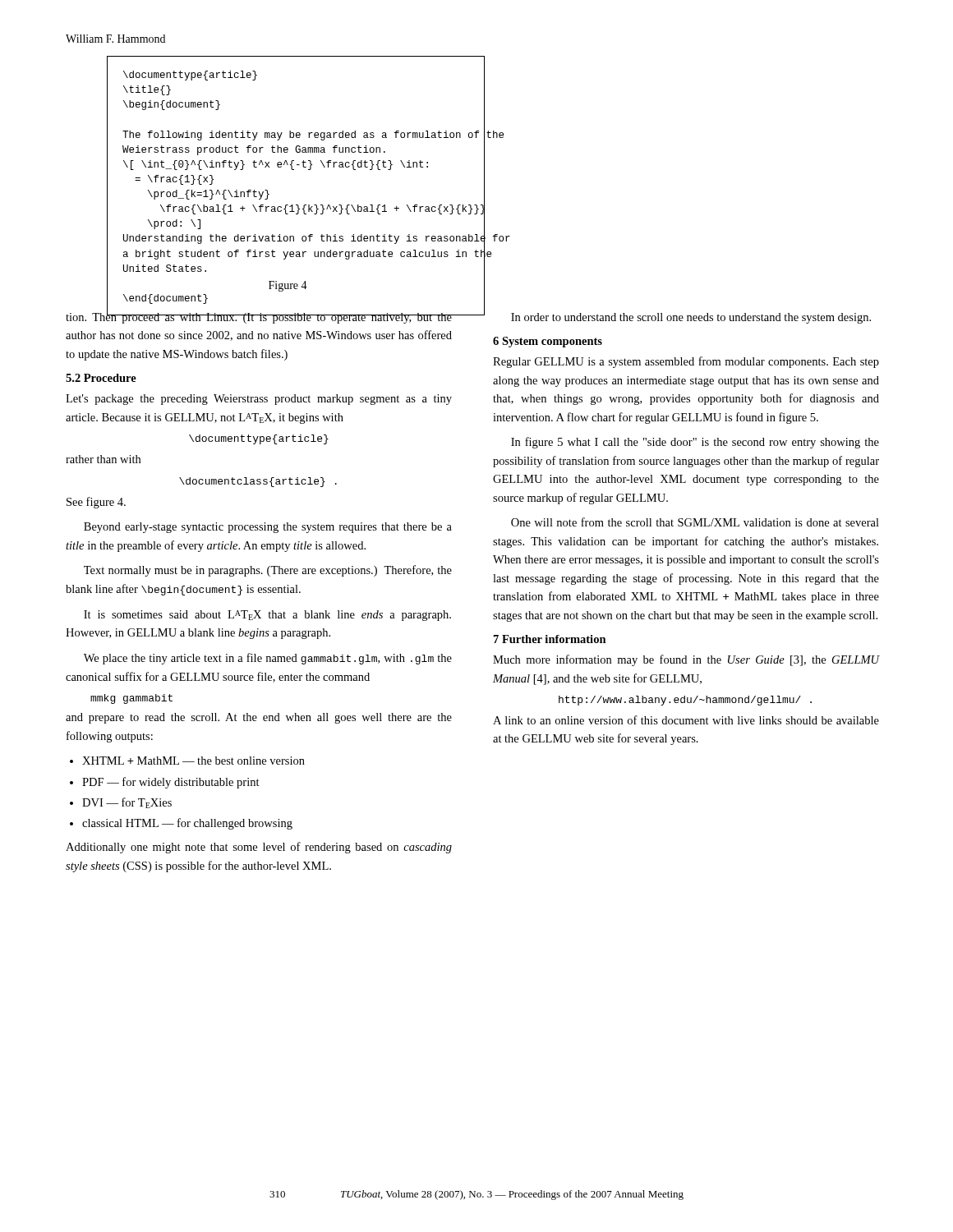Screen dimensions: 1232x953
Task: Locate the text block with the text "See figure 4. Beyond early-stage"
Action: (x=259, y=589)
